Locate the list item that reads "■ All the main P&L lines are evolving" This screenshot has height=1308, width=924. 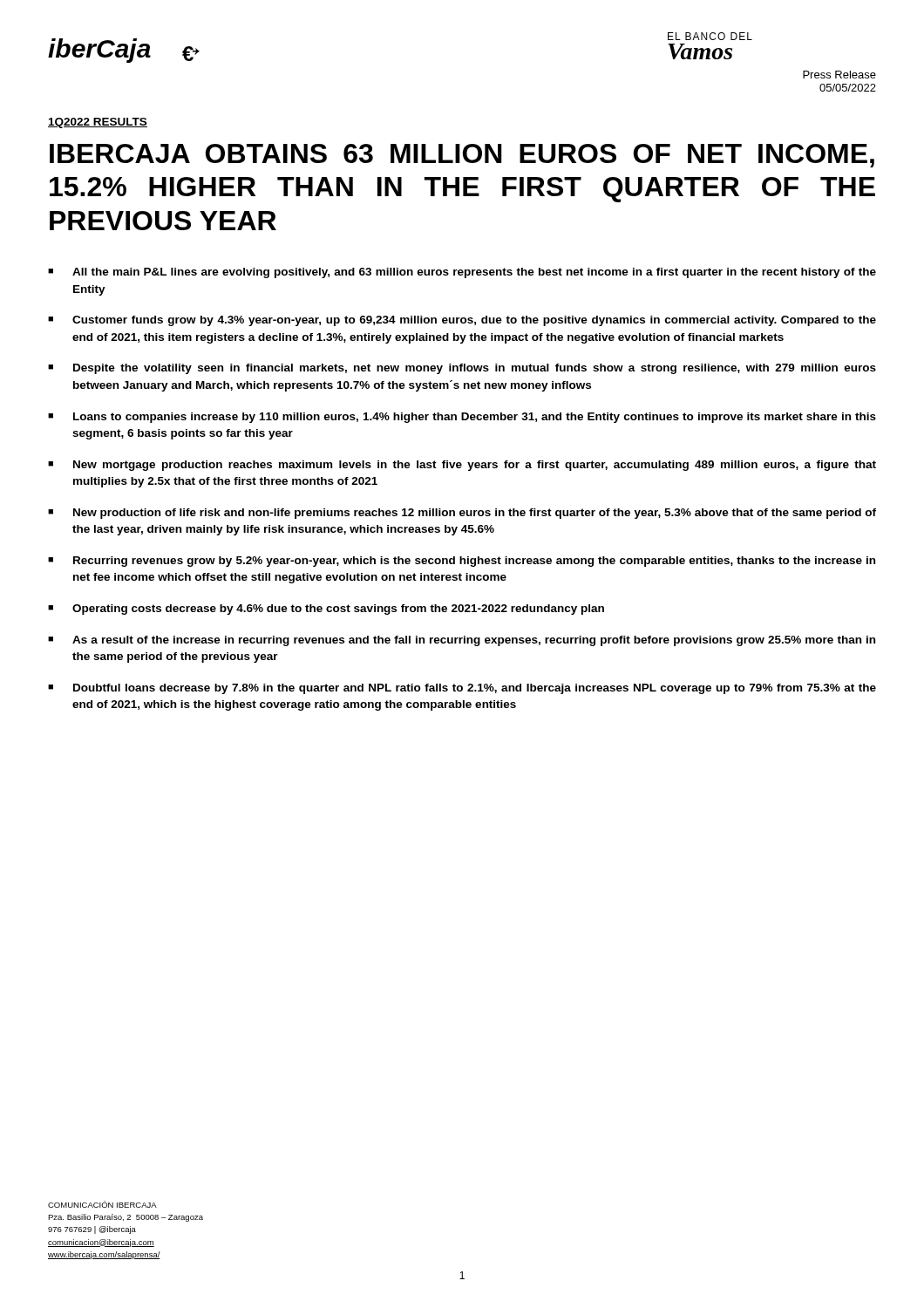tap(462, 281)
